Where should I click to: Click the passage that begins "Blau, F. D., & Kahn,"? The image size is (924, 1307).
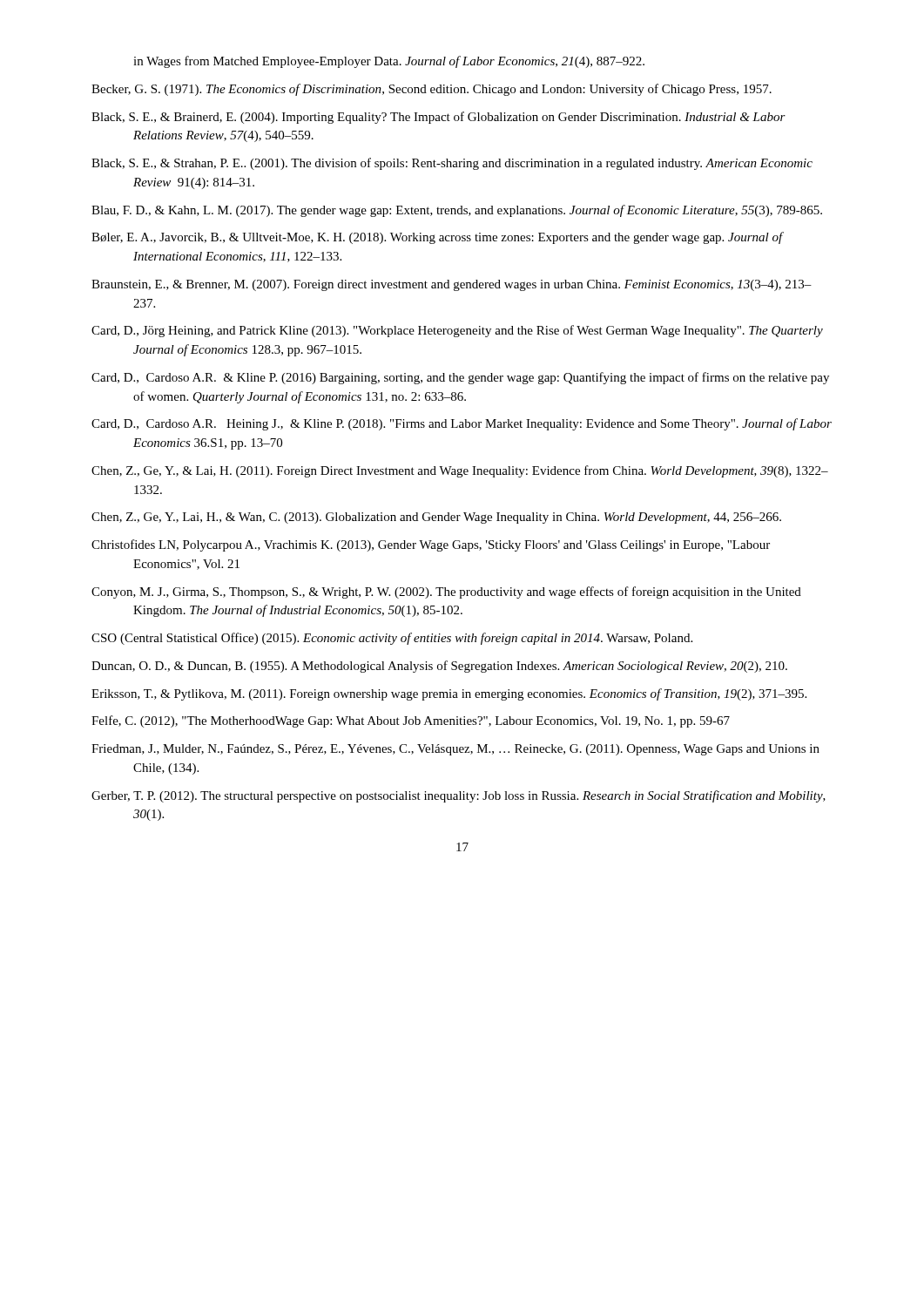457,210
